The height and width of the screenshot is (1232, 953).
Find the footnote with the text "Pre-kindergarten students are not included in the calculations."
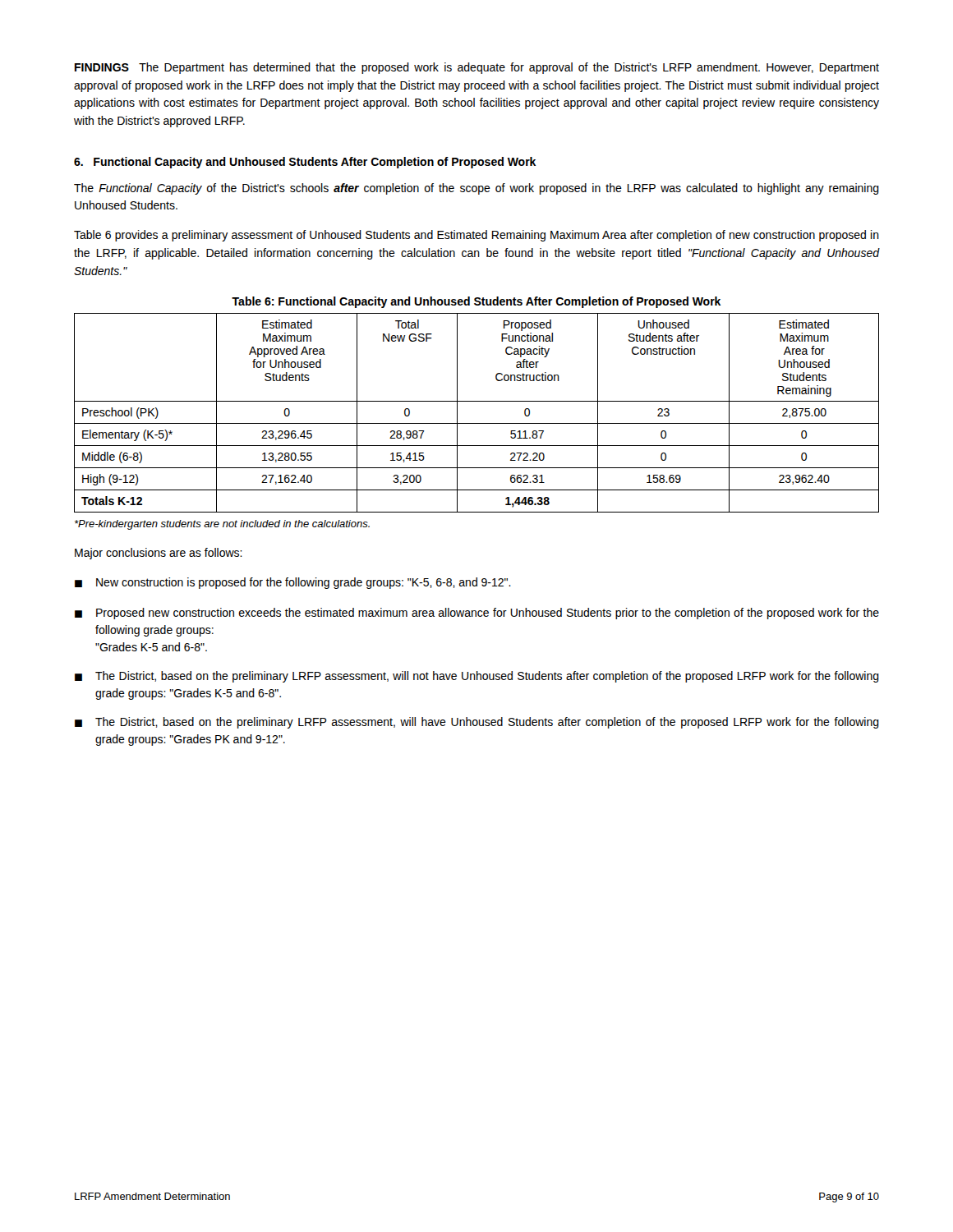click(x=222, y=524)
